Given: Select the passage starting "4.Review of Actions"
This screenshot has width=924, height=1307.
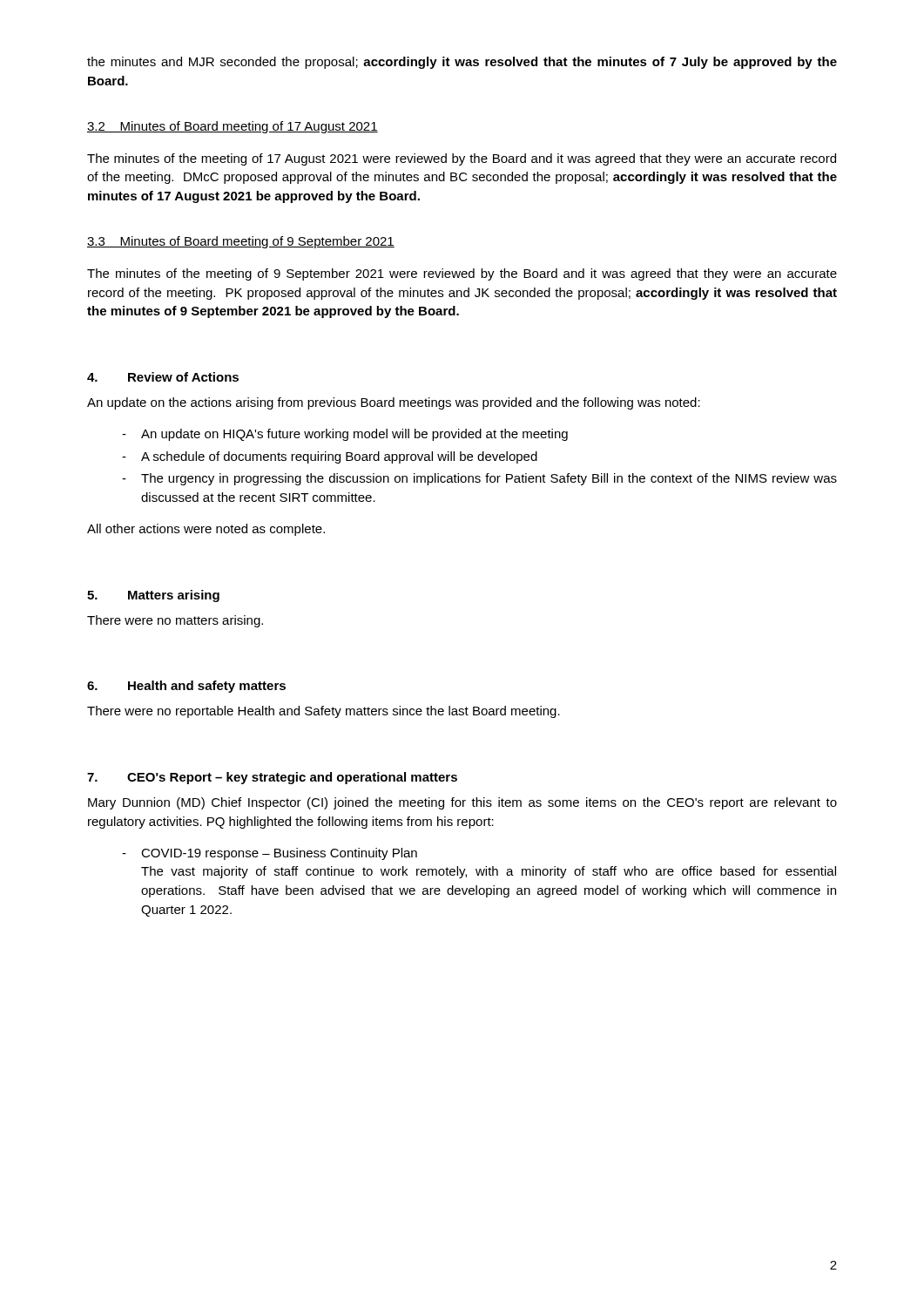Looking at the screenshot, I should tap(163, 377).
